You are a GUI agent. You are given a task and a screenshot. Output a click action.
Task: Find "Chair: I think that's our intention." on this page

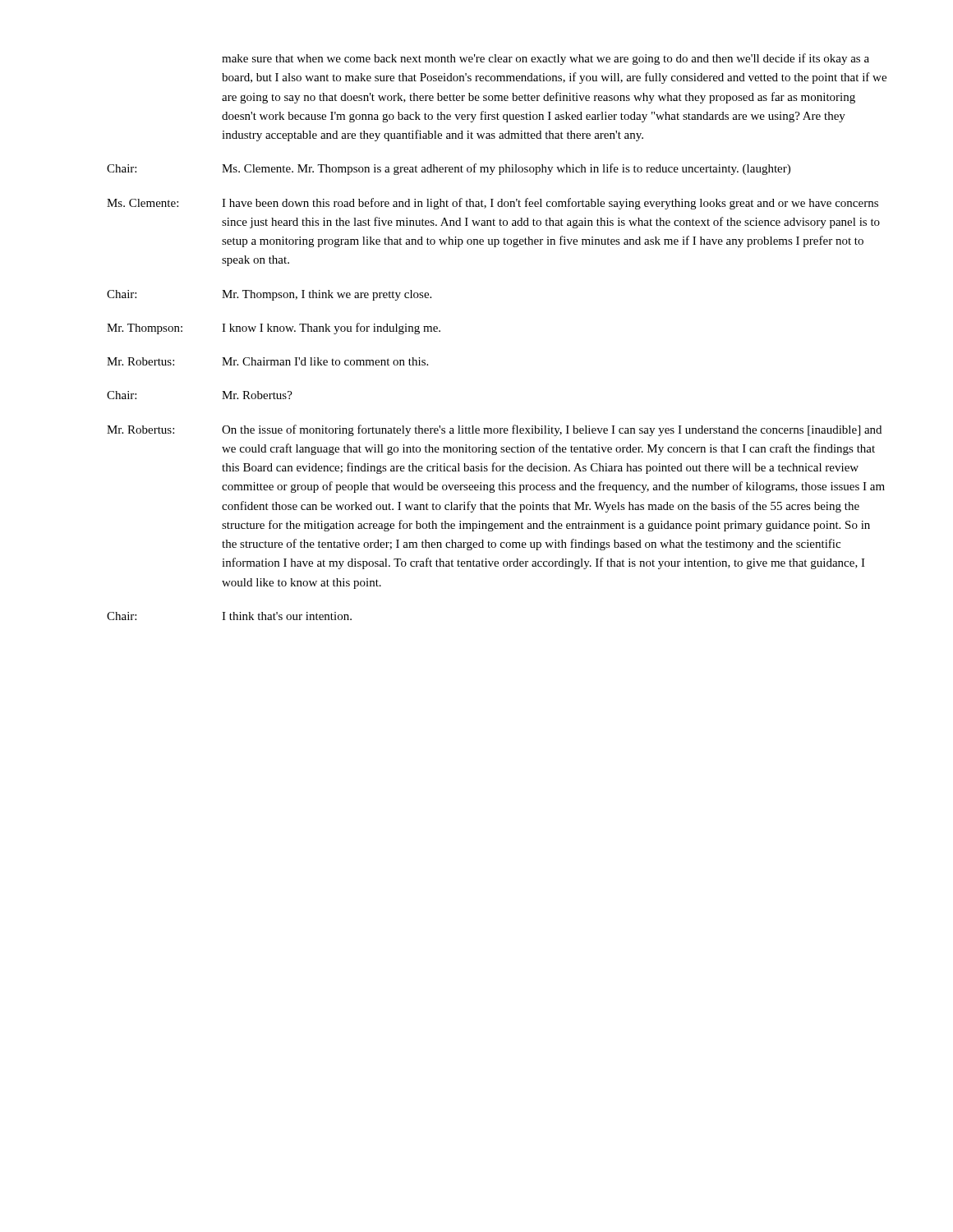tap(229, 616)
